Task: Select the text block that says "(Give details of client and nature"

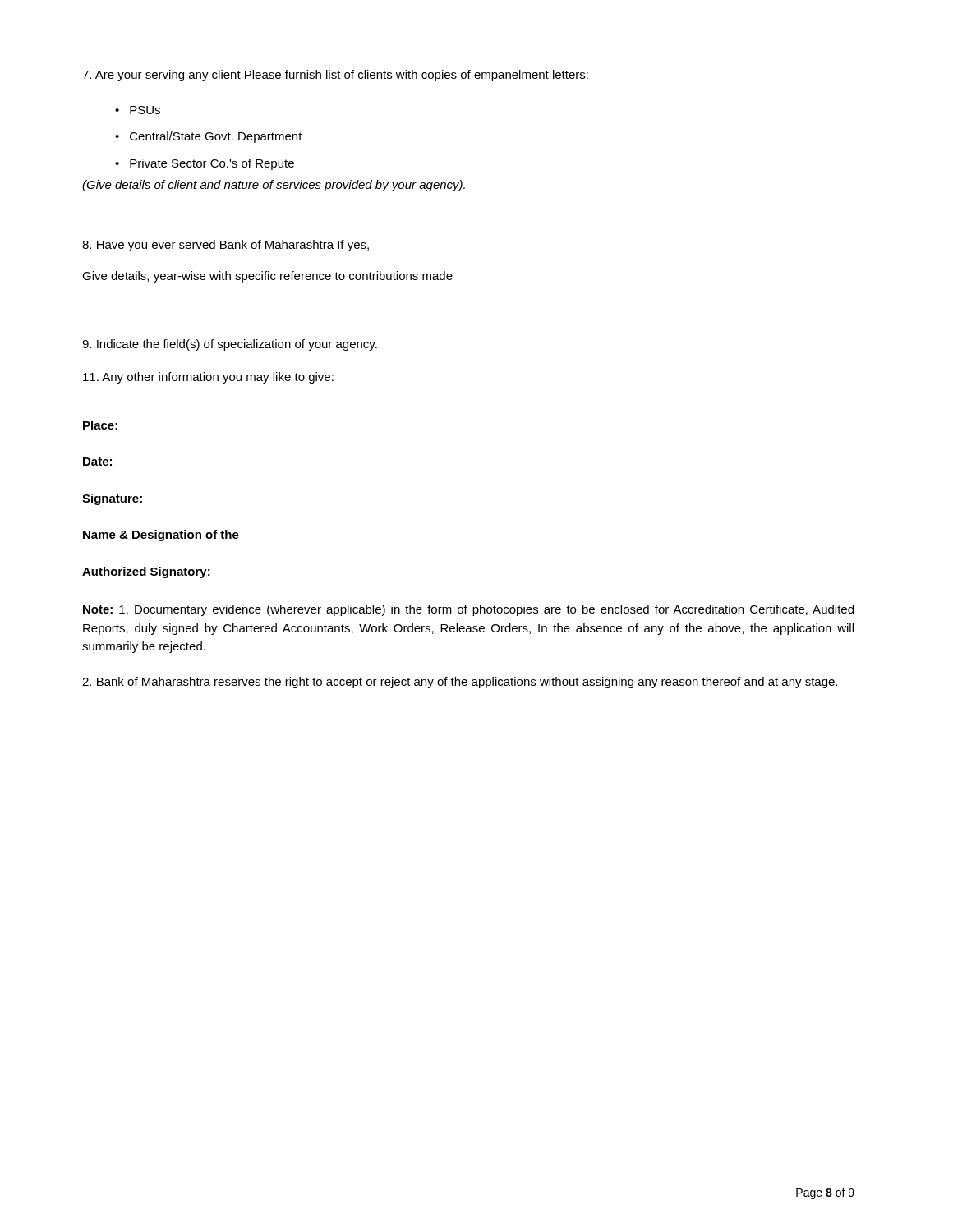Action: point(274,184)
